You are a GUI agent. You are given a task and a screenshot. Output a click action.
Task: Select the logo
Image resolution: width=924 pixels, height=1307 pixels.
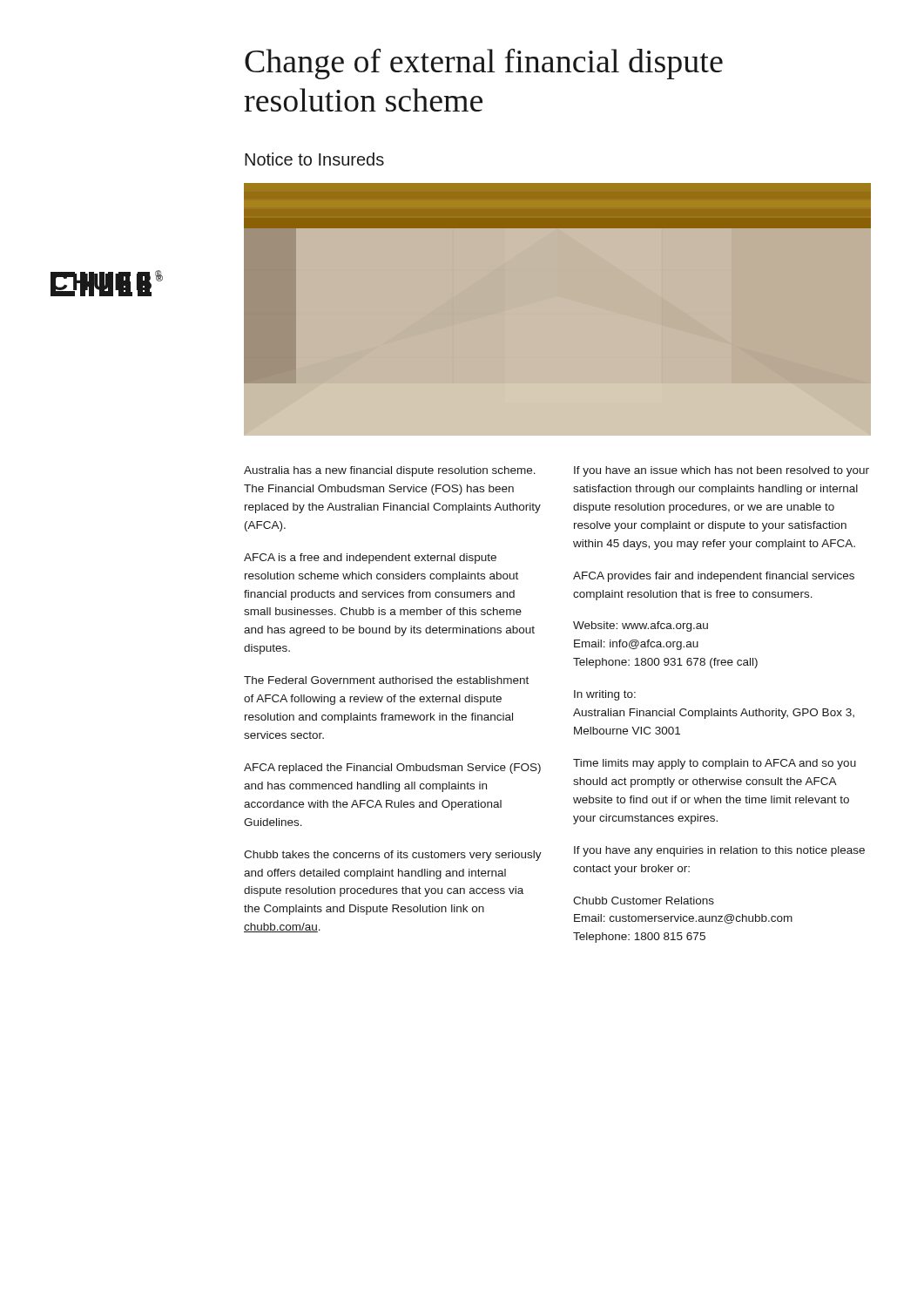click(x=120, y=282)
